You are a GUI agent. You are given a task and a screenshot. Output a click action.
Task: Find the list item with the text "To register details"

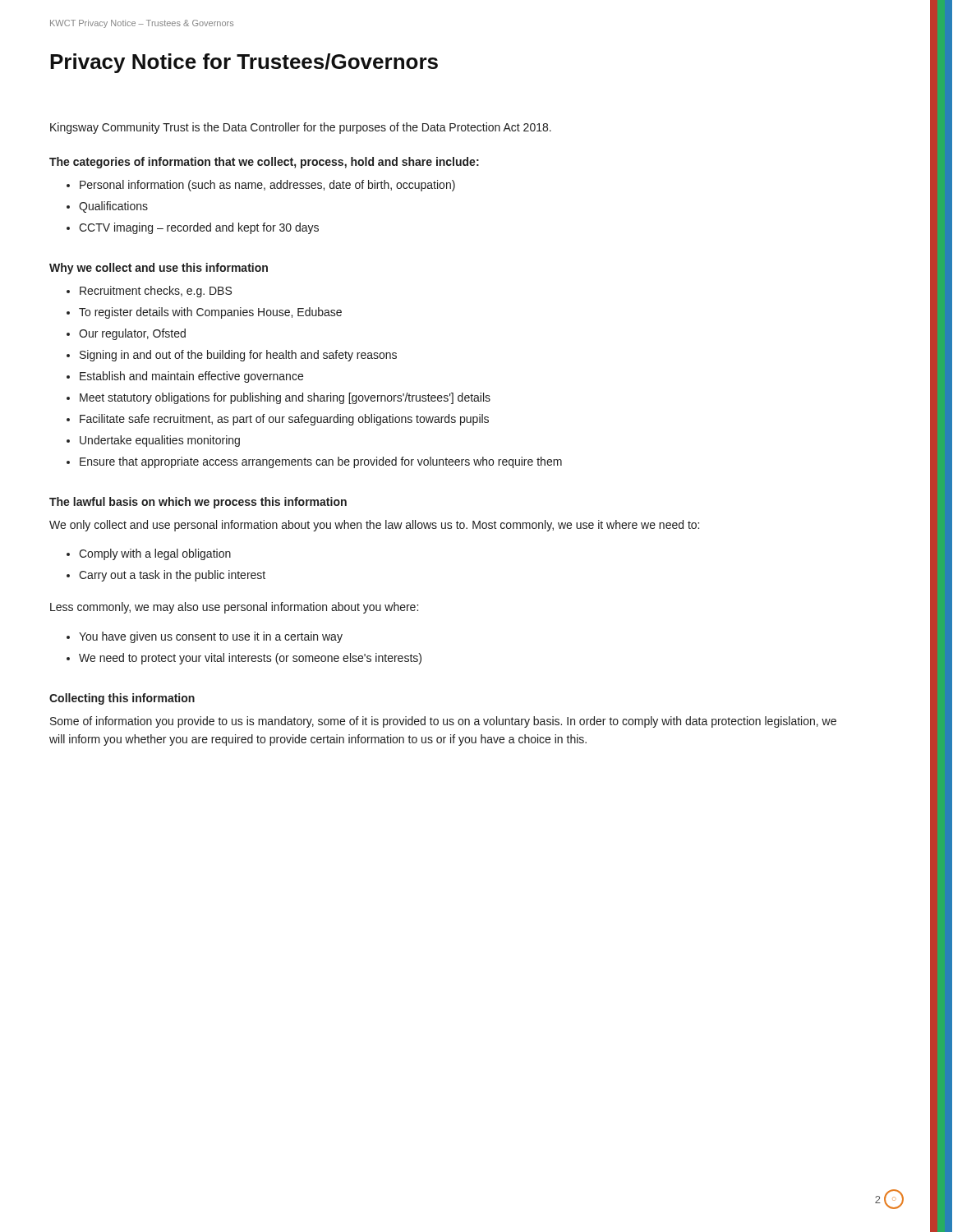(x=211, y=312)
